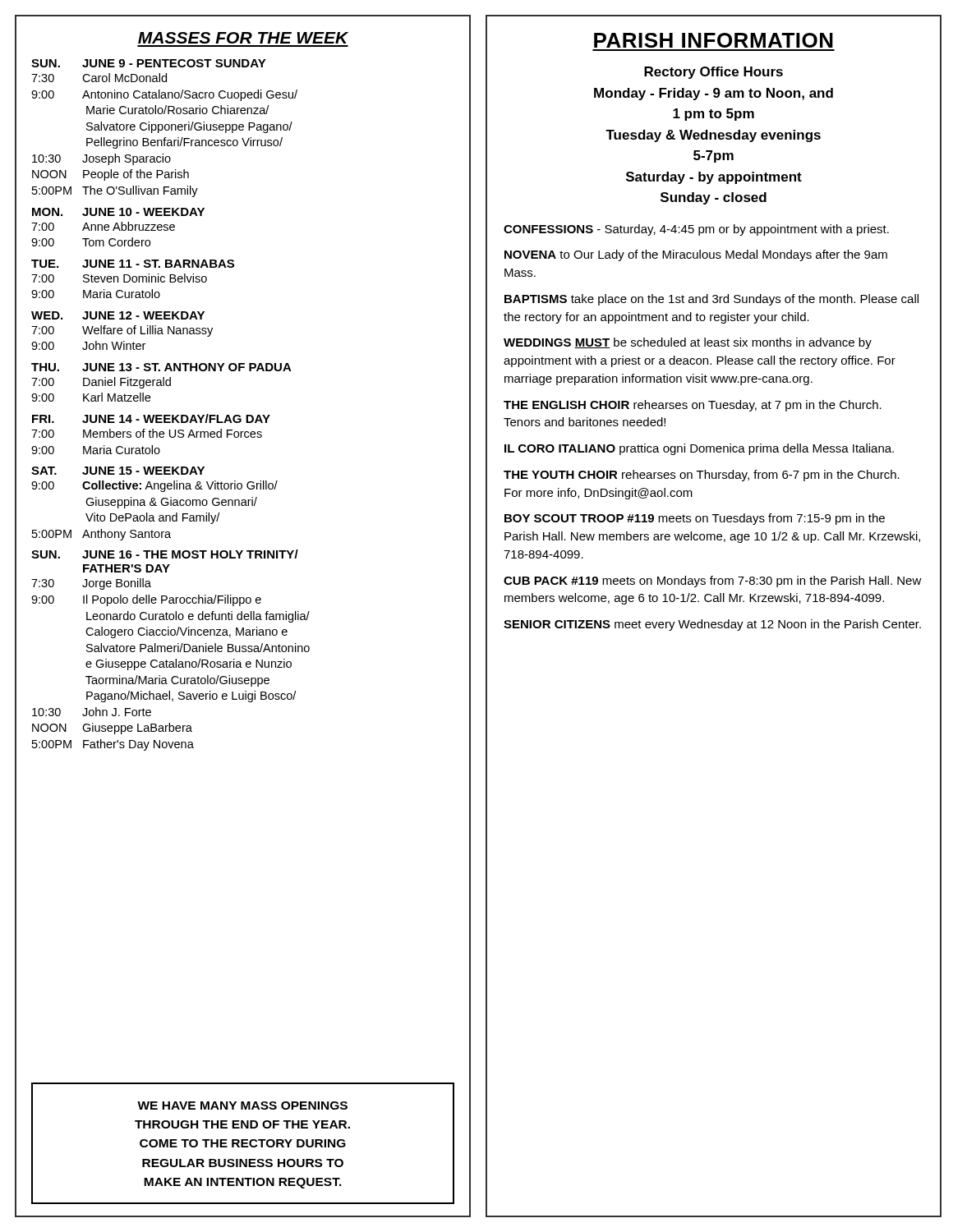Click on the text block starting "MASSES FOR THE WEEK"
953x1232 pixels.
tap(243, 37)
